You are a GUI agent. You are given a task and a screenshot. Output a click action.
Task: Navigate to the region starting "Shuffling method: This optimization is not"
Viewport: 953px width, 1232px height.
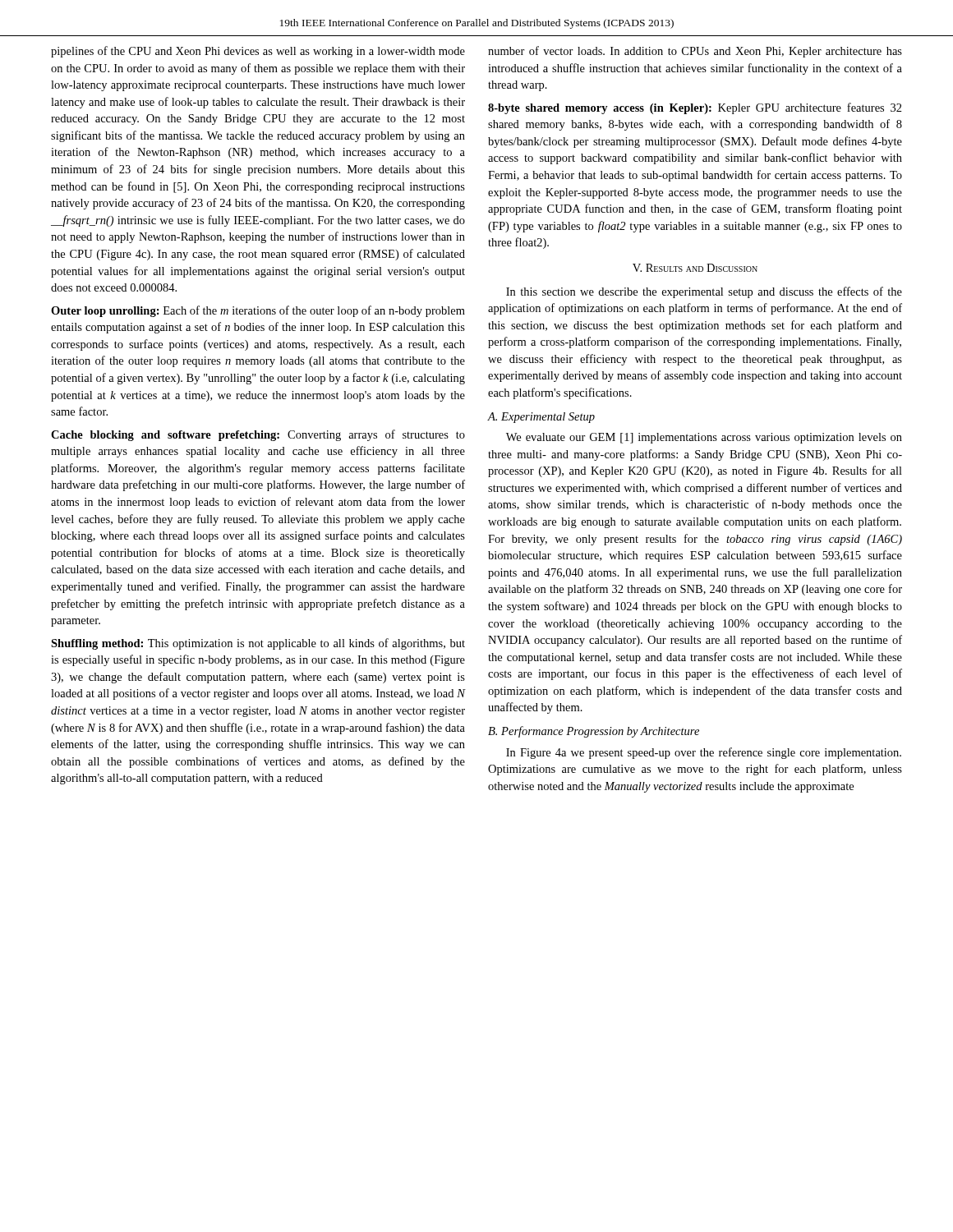click(x=258, y=710)
